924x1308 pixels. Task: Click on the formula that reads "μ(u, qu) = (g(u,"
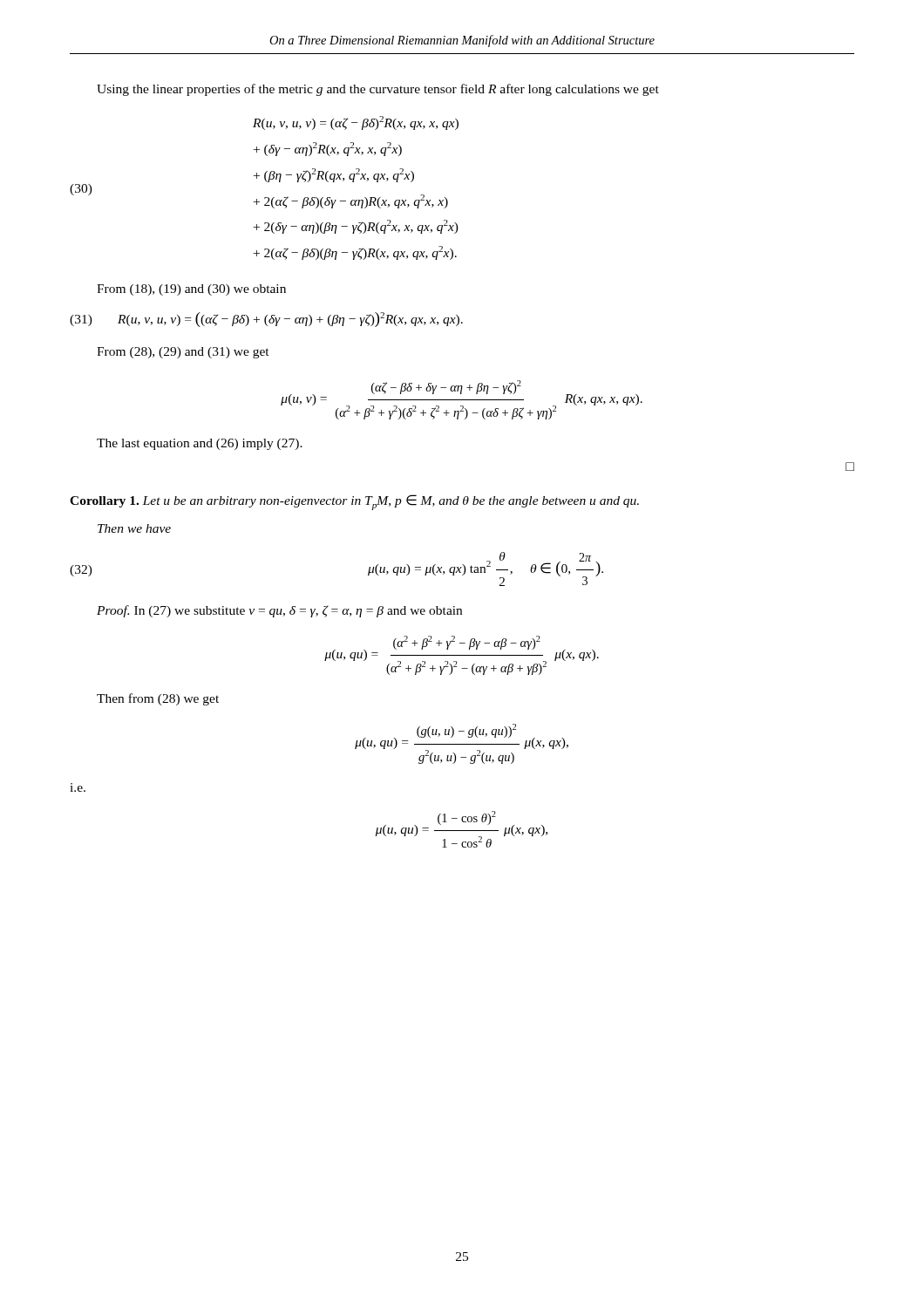pyautogui.click(x=462, y=744)
